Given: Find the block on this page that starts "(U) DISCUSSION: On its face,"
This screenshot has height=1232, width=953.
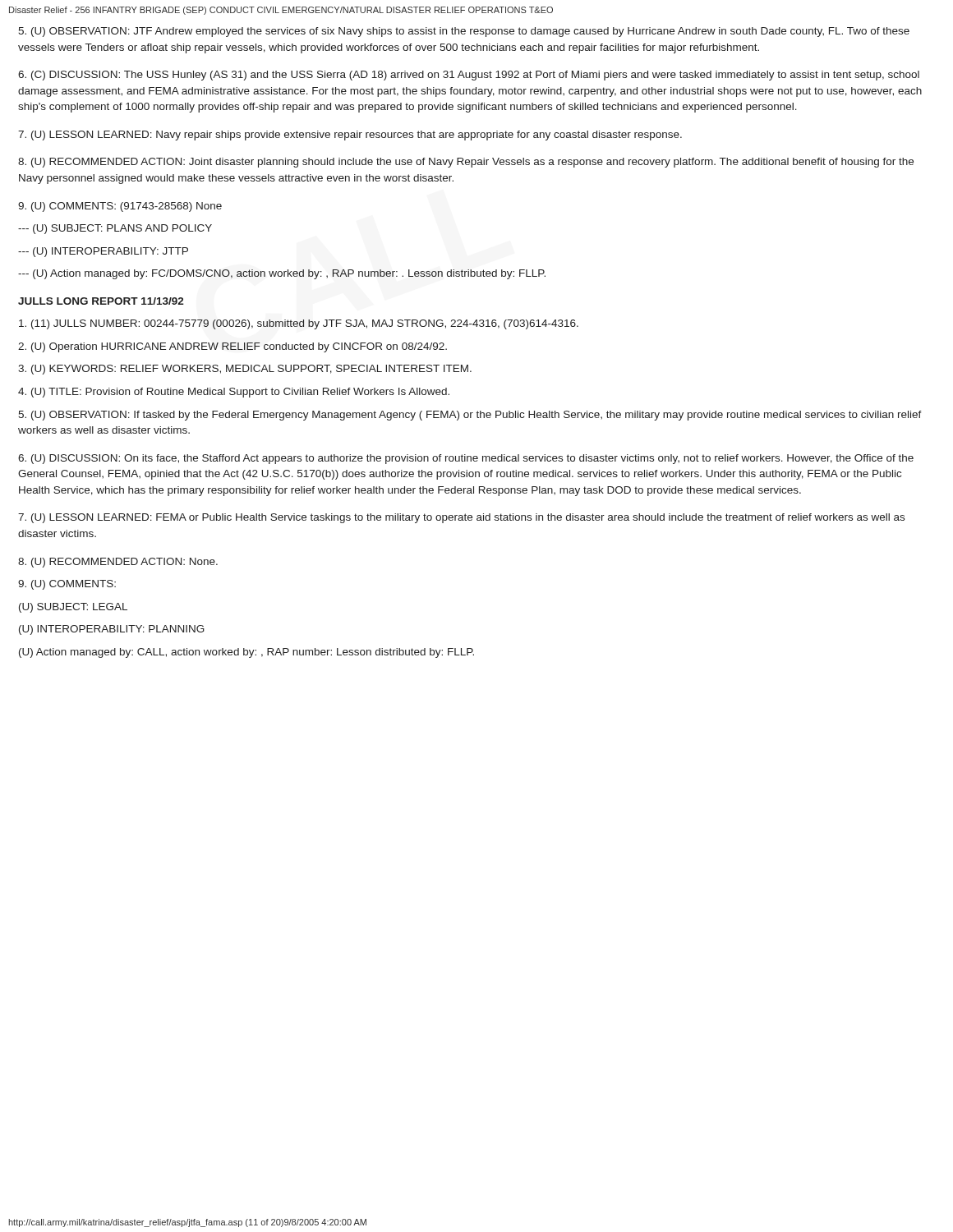Looking at the screenshot, I should [x=466, y=474].
